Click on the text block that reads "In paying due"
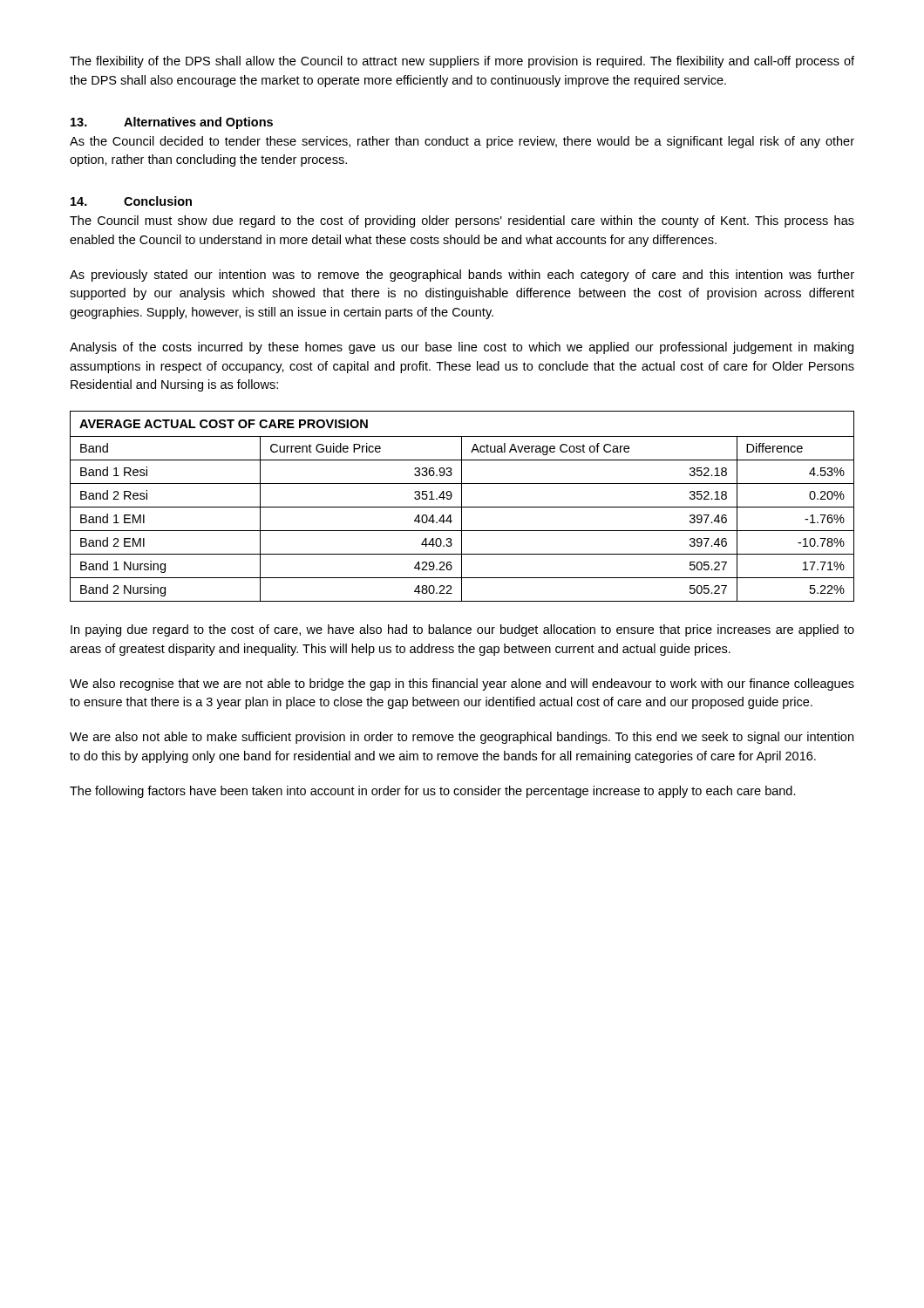 coord(462,639)
